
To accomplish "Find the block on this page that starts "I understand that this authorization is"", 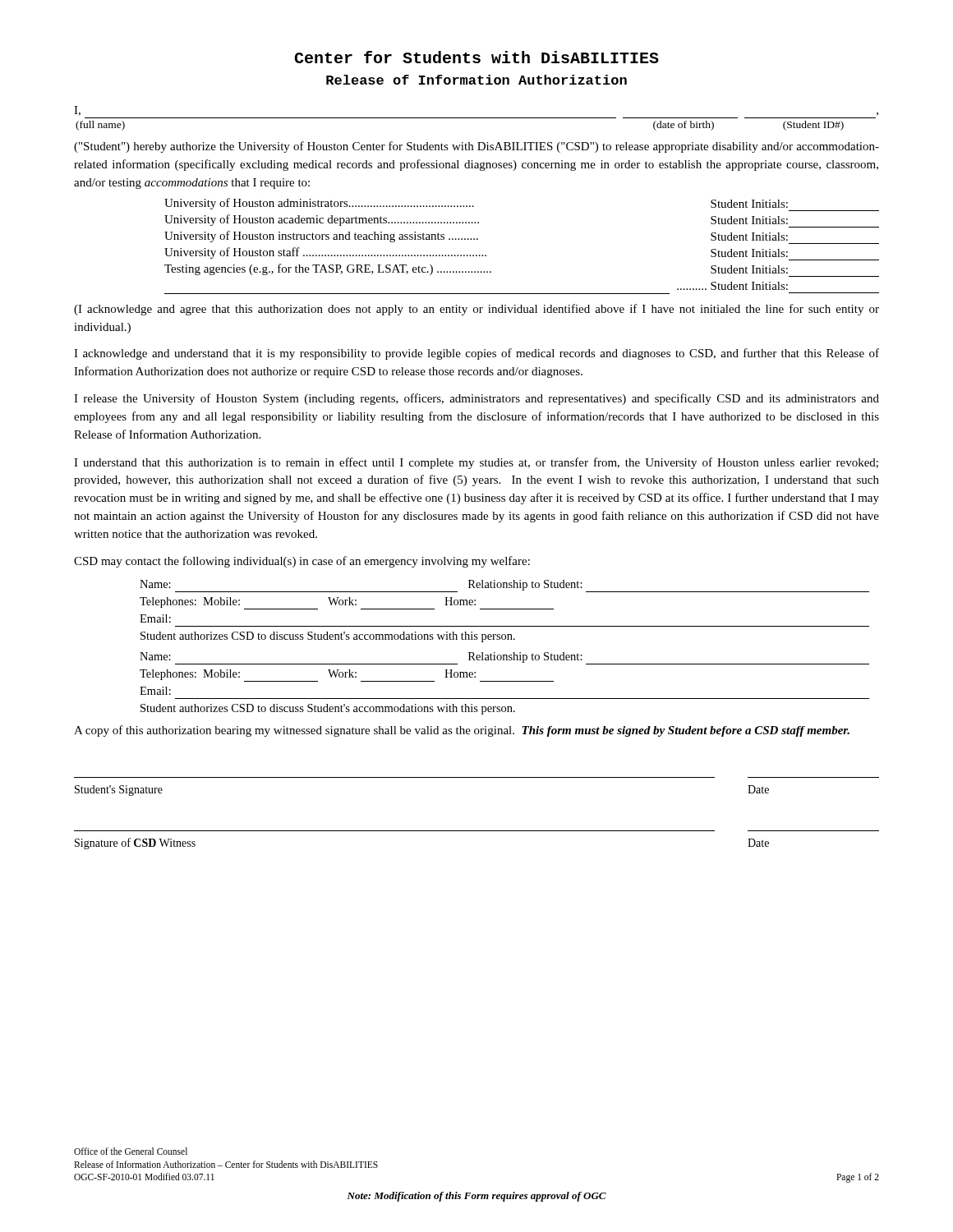I will 476,498.
